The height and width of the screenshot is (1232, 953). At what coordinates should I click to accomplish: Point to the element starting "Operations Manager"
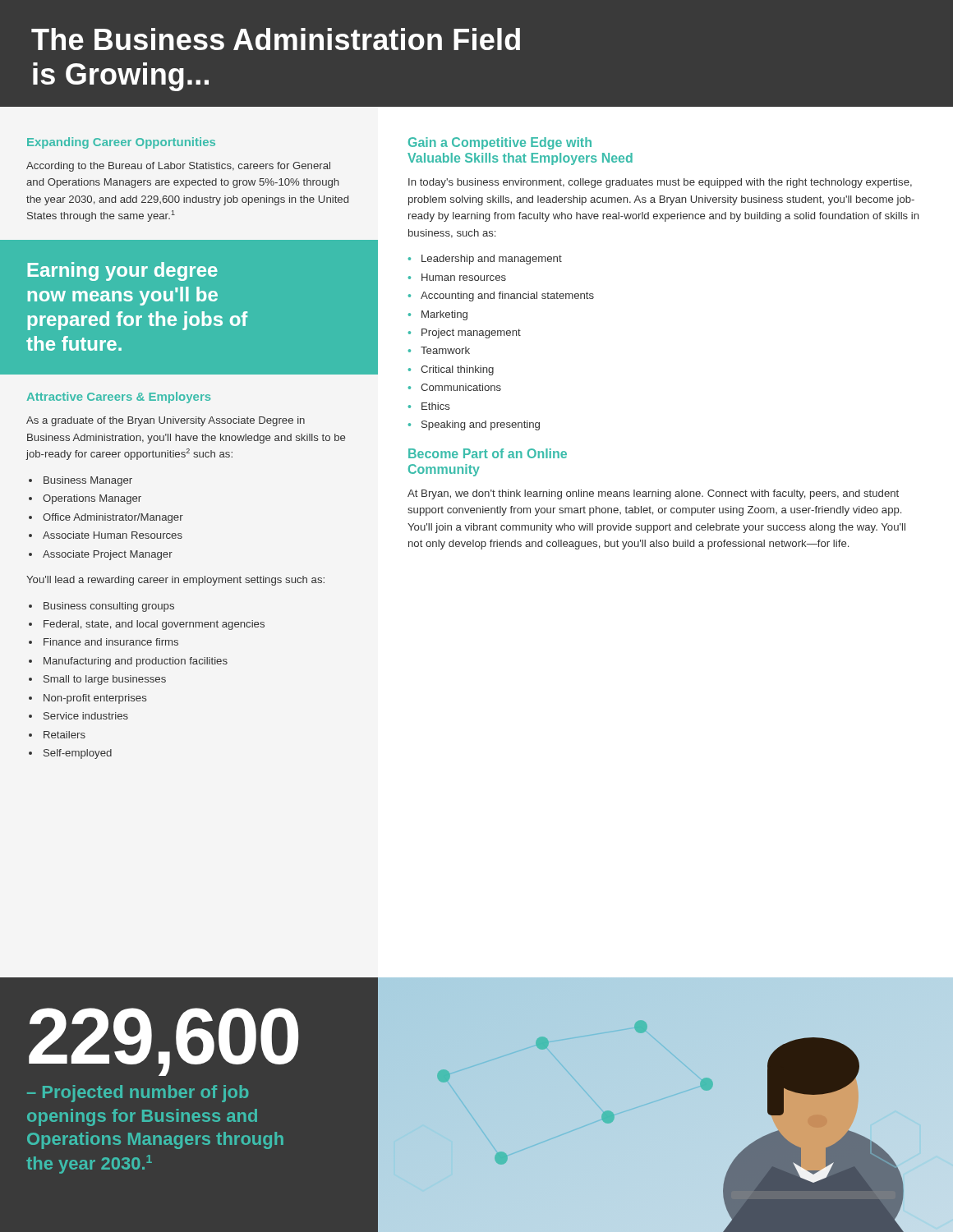(x=92, y=498)
